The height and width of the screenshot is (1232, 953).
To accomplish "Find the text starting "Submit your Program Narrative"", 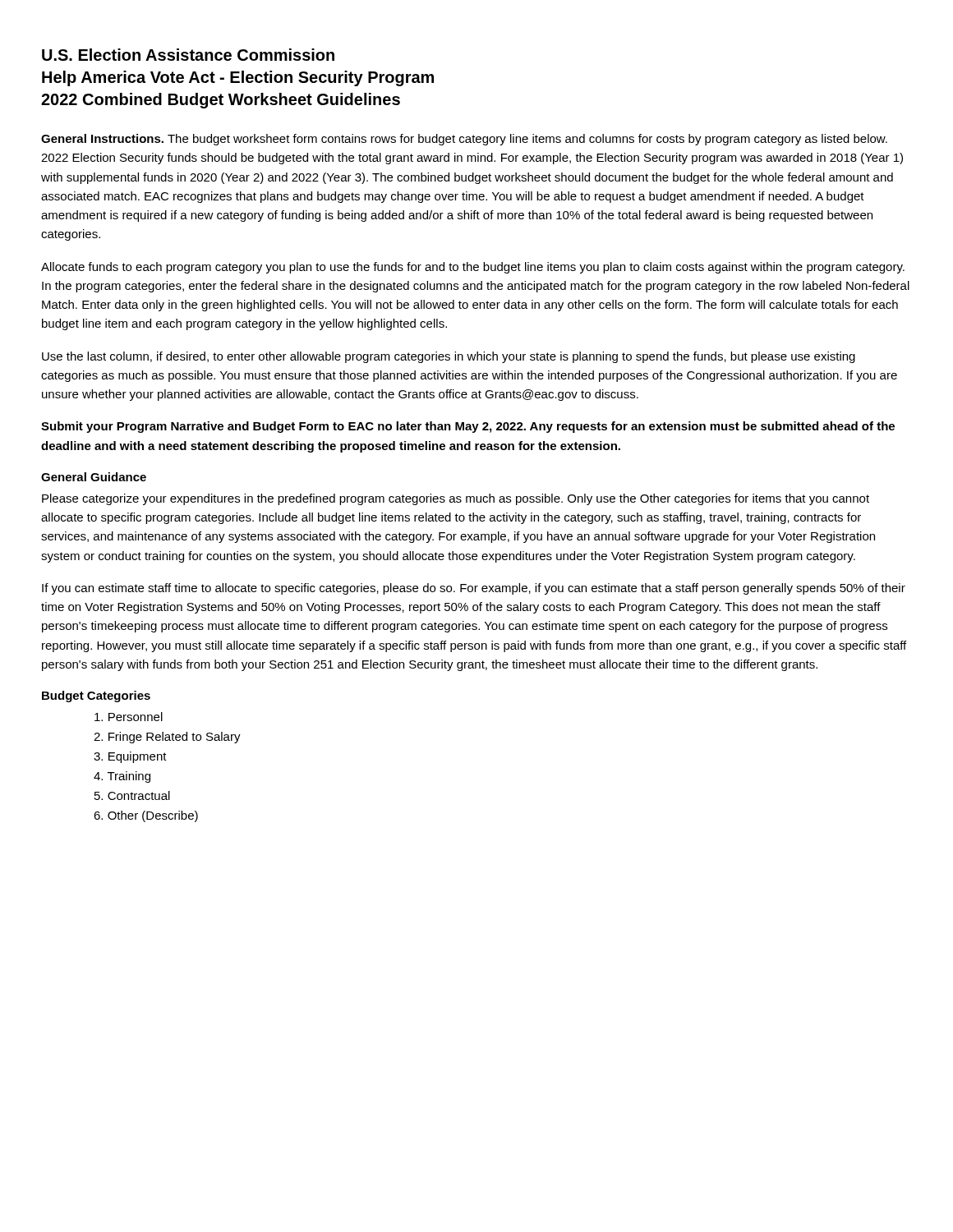I will point(468,436).
